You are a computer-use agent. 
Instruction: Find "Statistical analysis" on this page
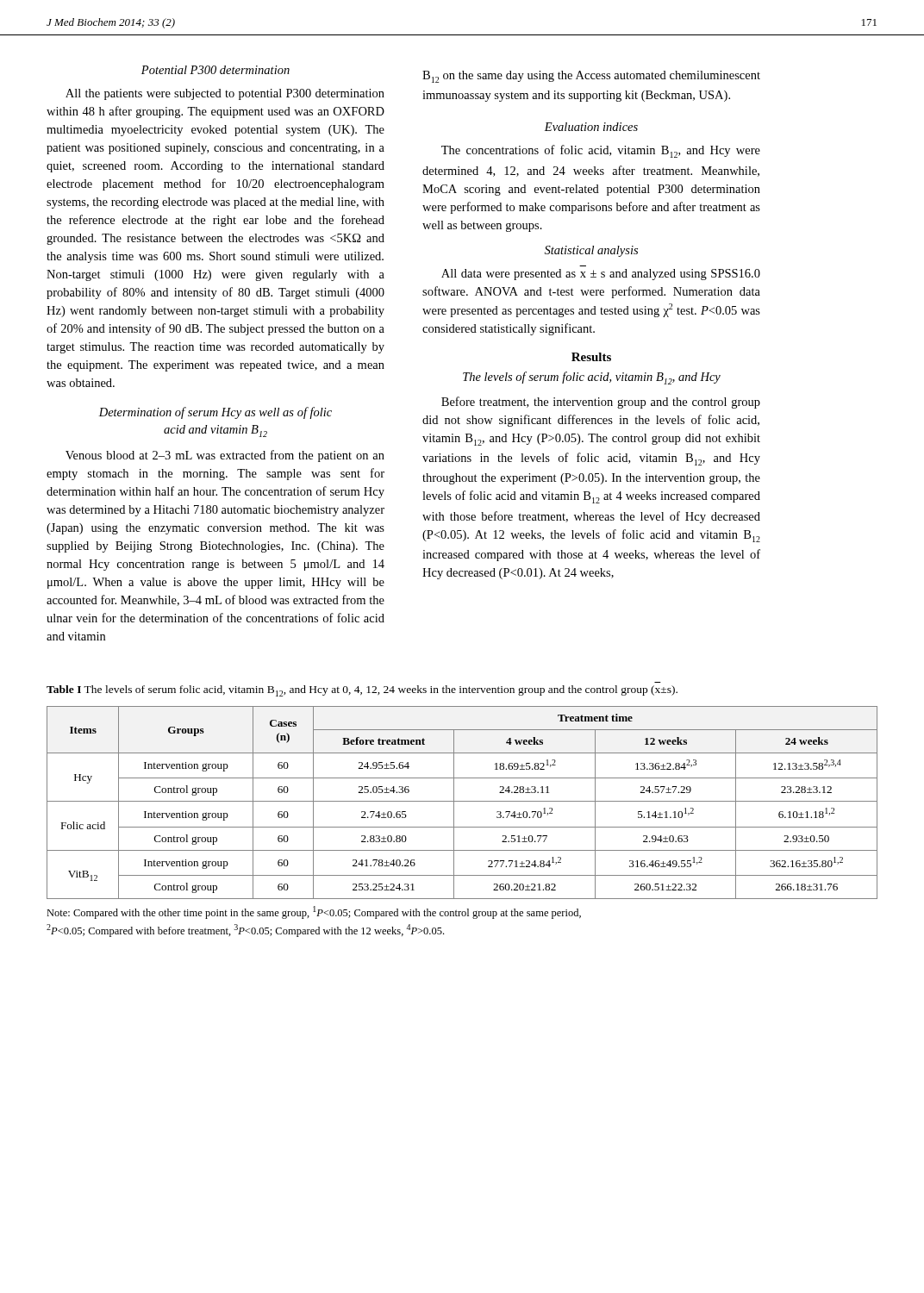[x=591, y=250]
